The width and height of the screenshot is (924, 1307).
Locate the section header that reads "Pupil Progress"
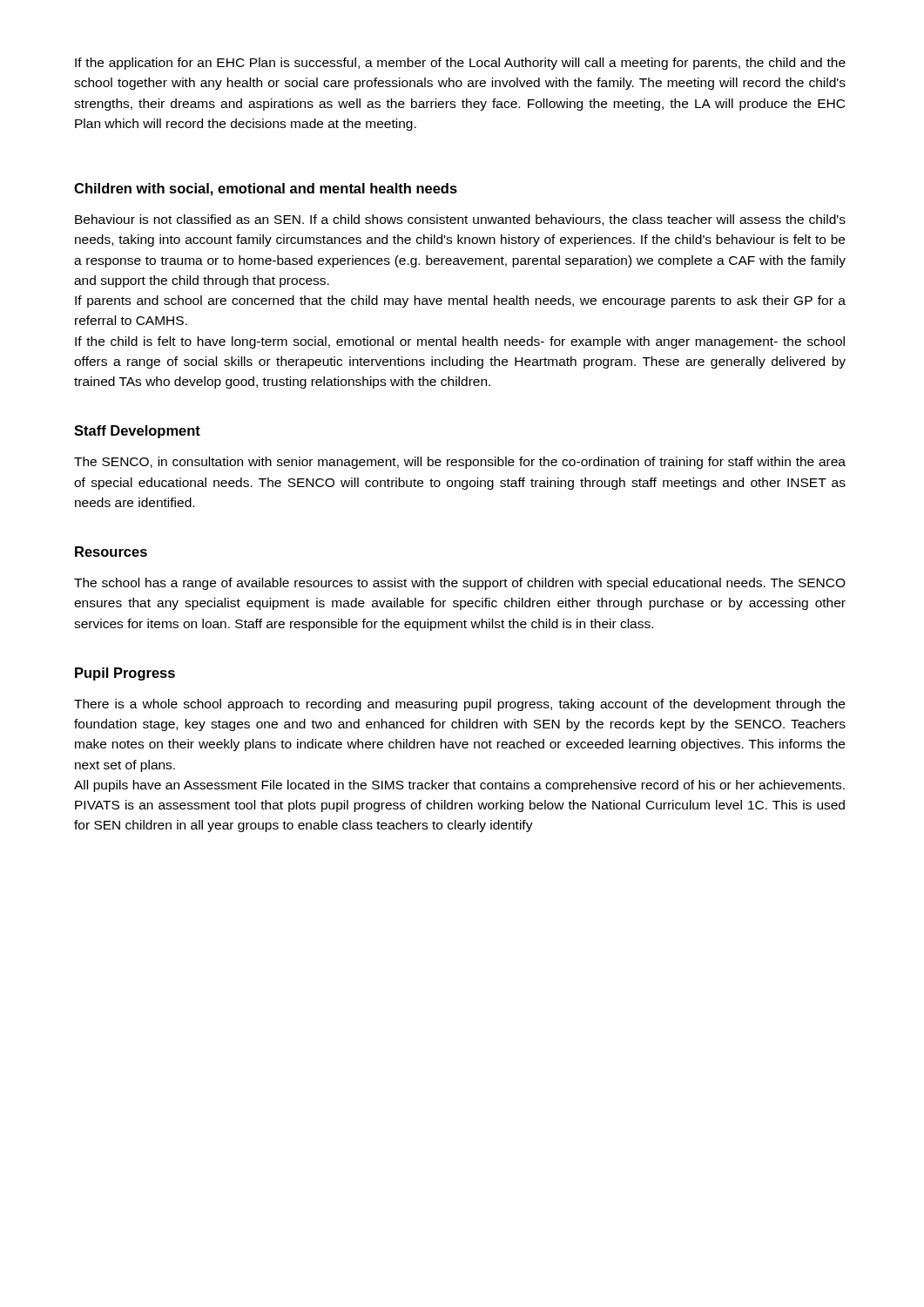[x=125, y=672]
